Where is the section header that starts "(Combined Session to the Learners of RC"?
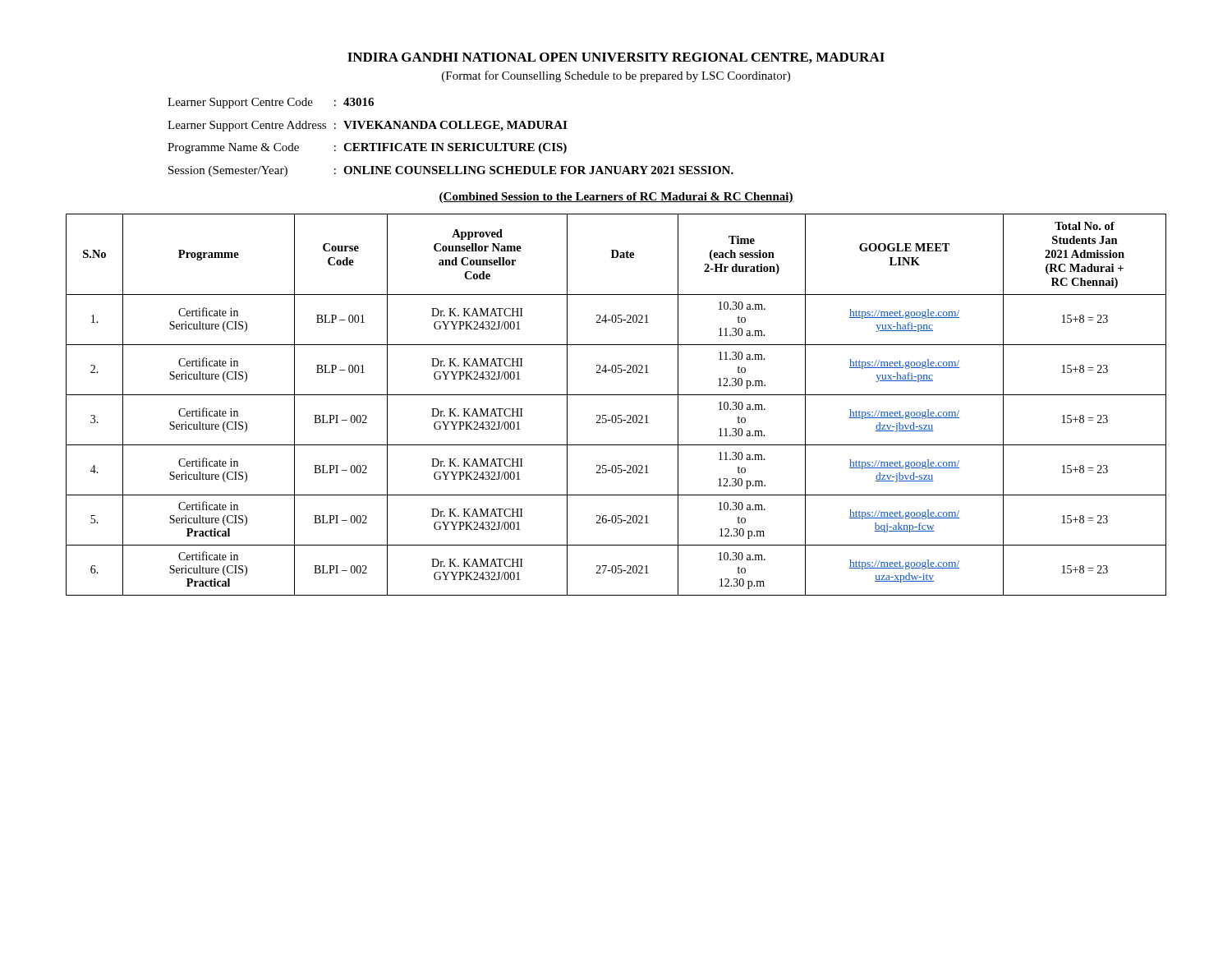 point(616,196)
